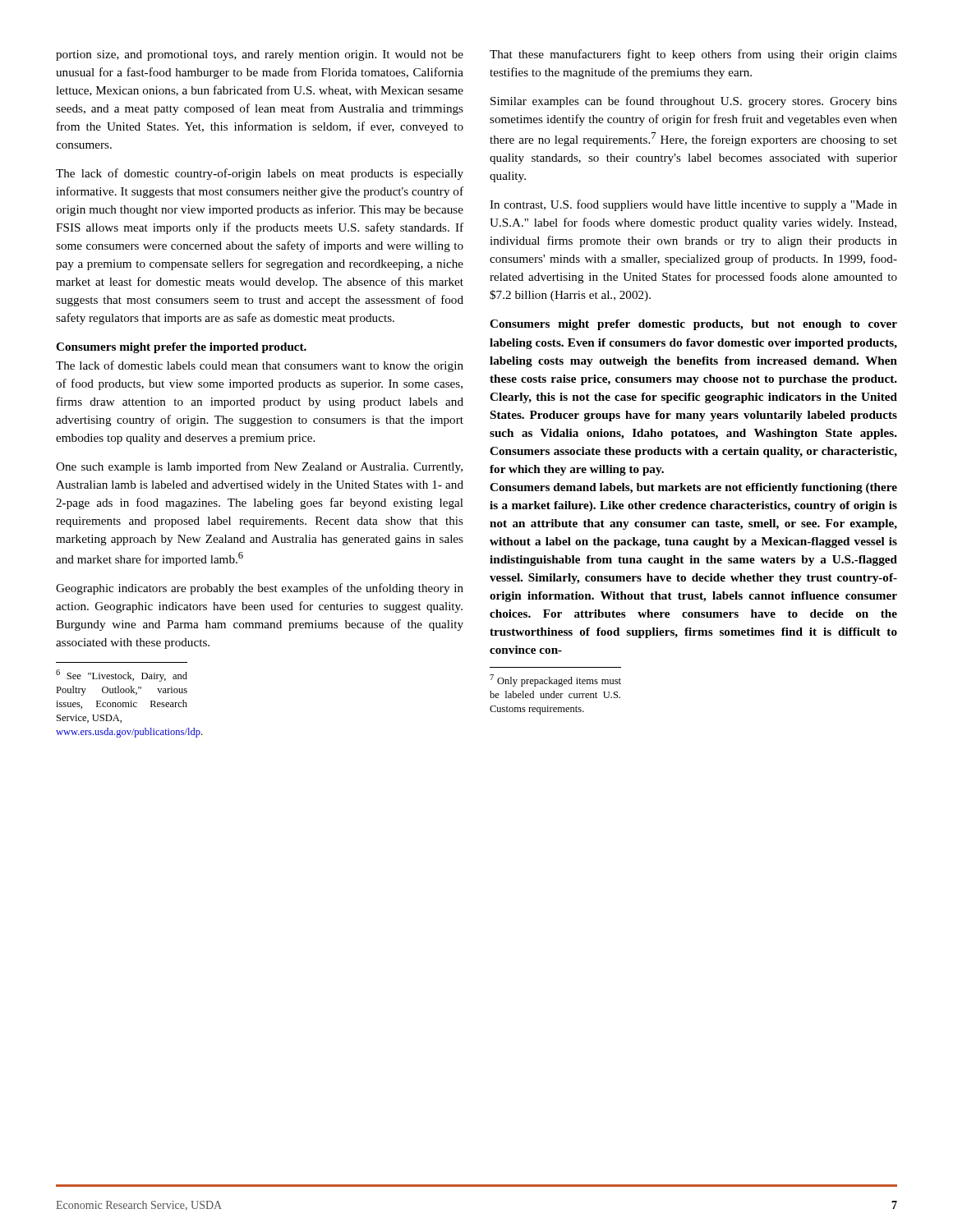
Task: Locate the block starting "In contrast, U.S. food suppliers would have little"
Action: coord(693,250)
